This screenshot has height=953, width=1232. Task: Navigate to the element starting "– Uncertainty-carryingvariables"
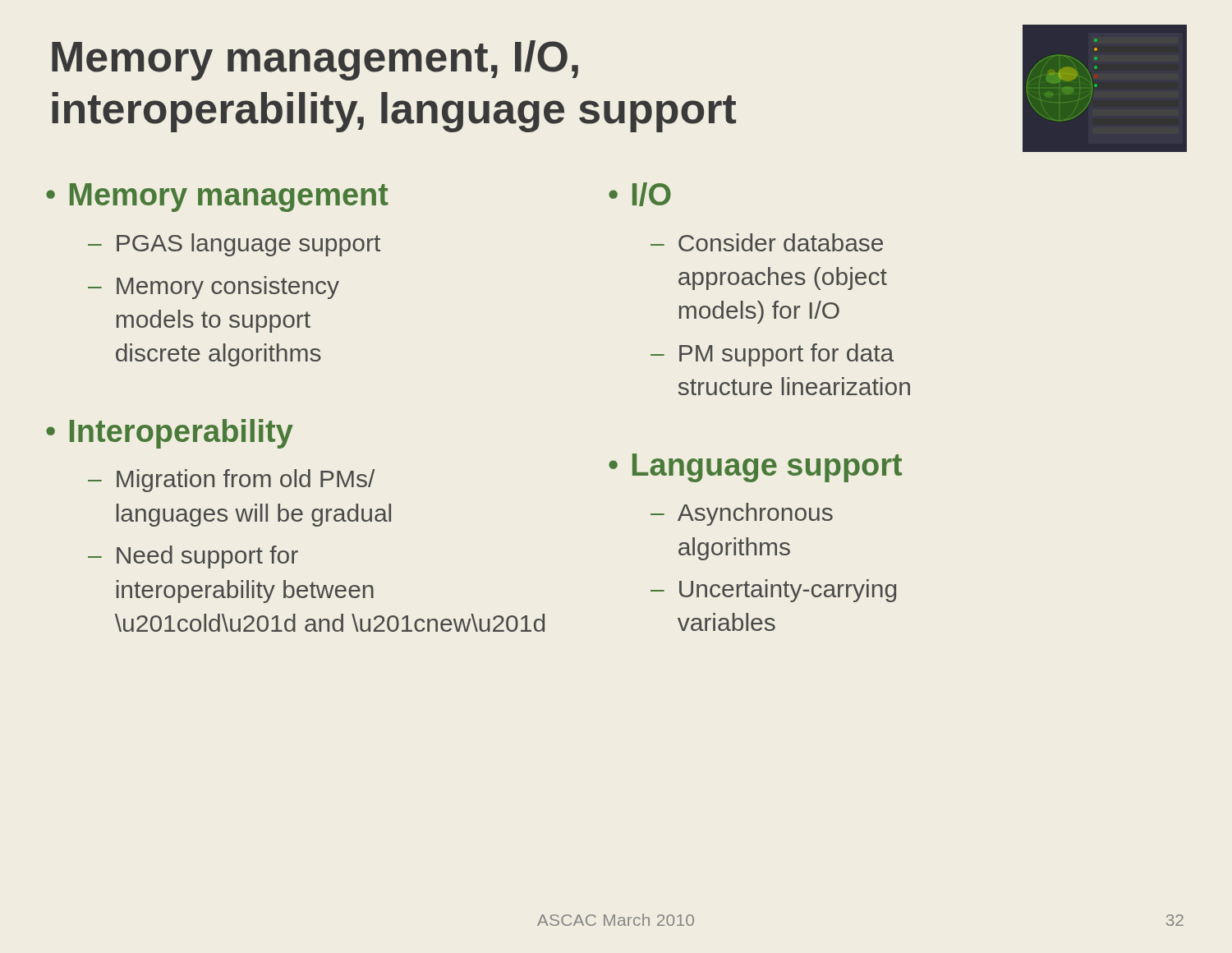[774, 606]
